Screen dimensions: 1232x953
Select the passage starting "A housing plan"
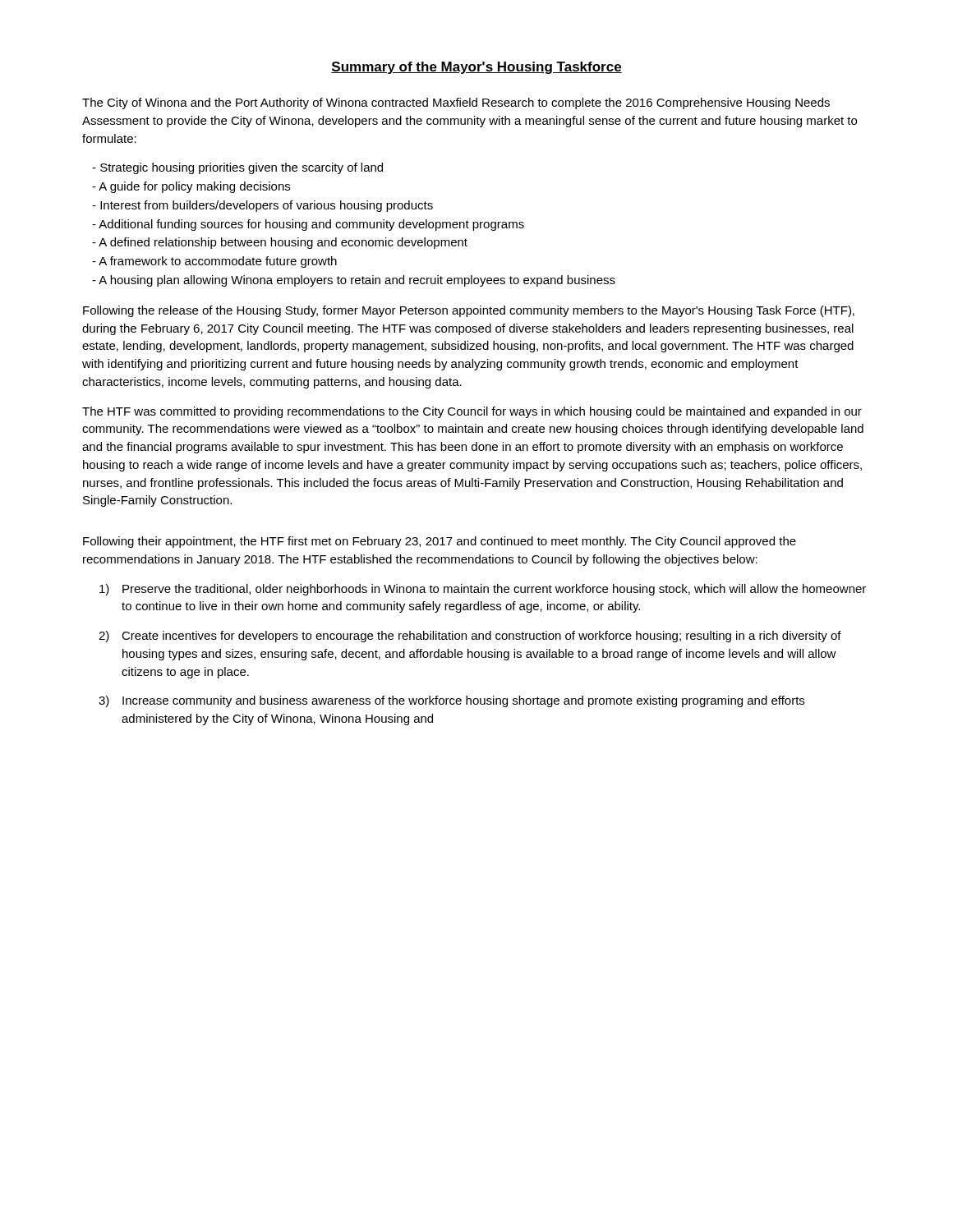click(354, 280)
